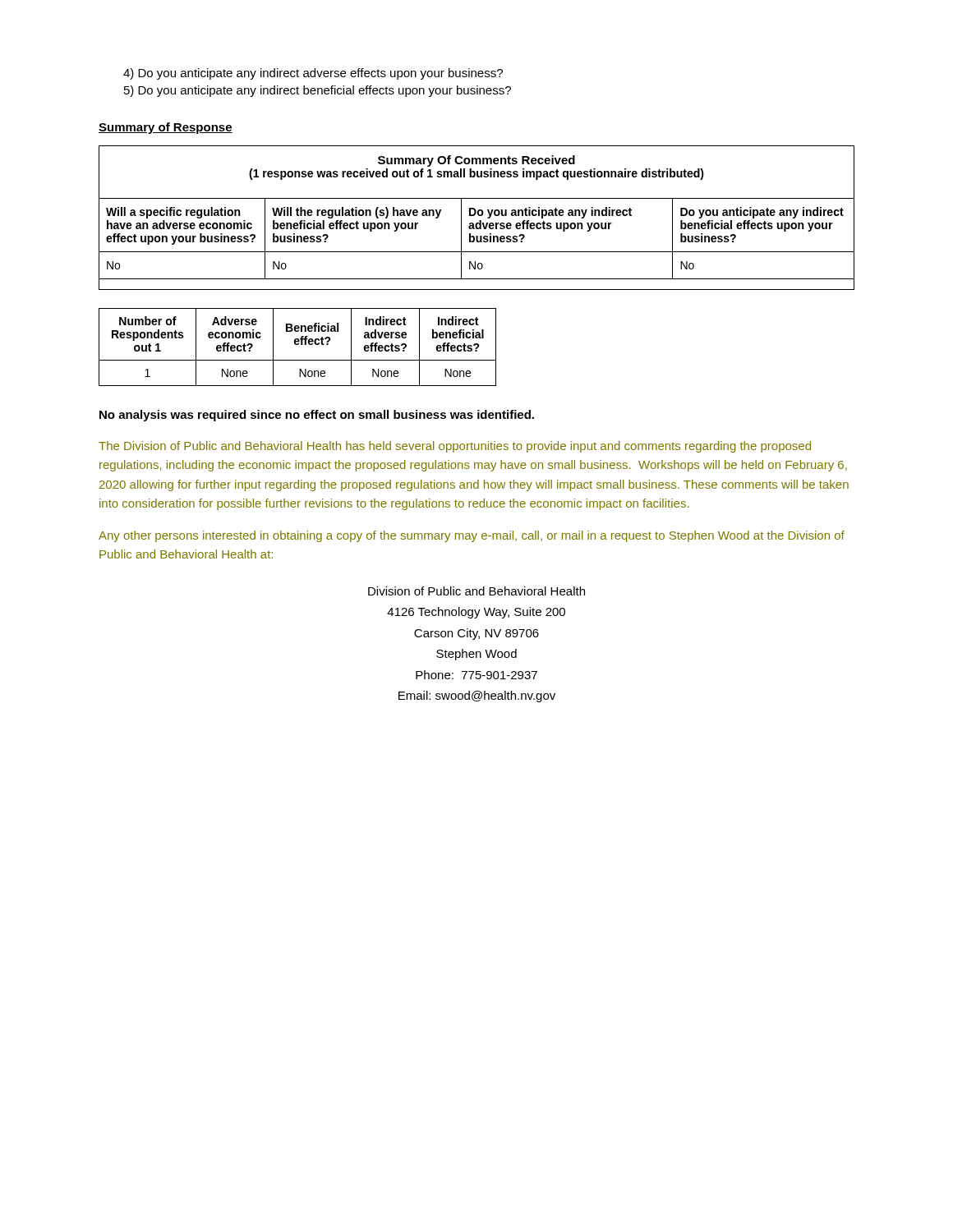953x1232 pixels.
Task: Locate the table with the text "Will a specific"
Action: pyautogui.click(x=476, y=218)
